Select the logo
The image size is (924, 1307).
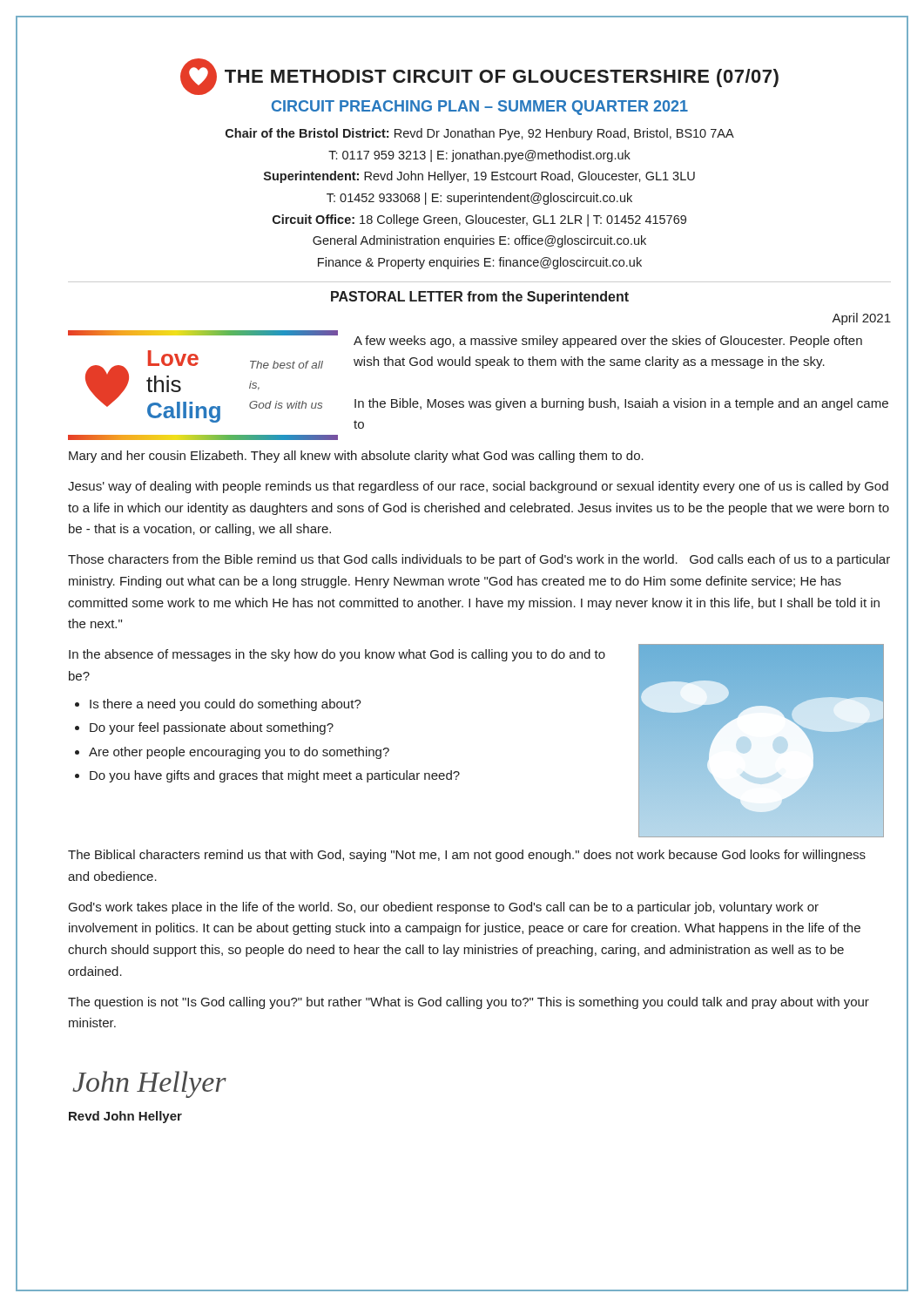tap(203, 385)
